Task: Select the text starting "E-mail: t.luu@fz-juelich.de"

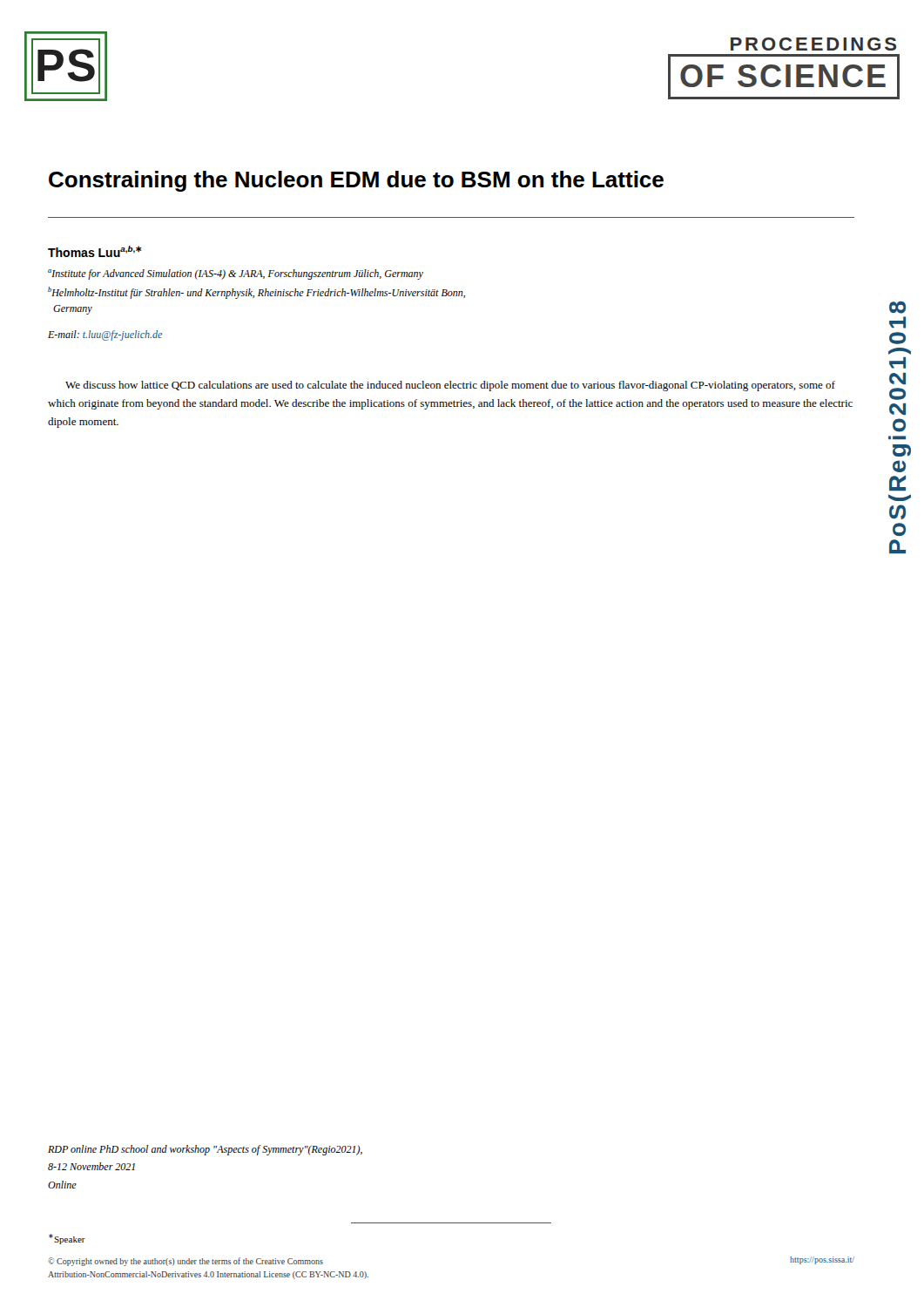Action: [x=105, y=335]
